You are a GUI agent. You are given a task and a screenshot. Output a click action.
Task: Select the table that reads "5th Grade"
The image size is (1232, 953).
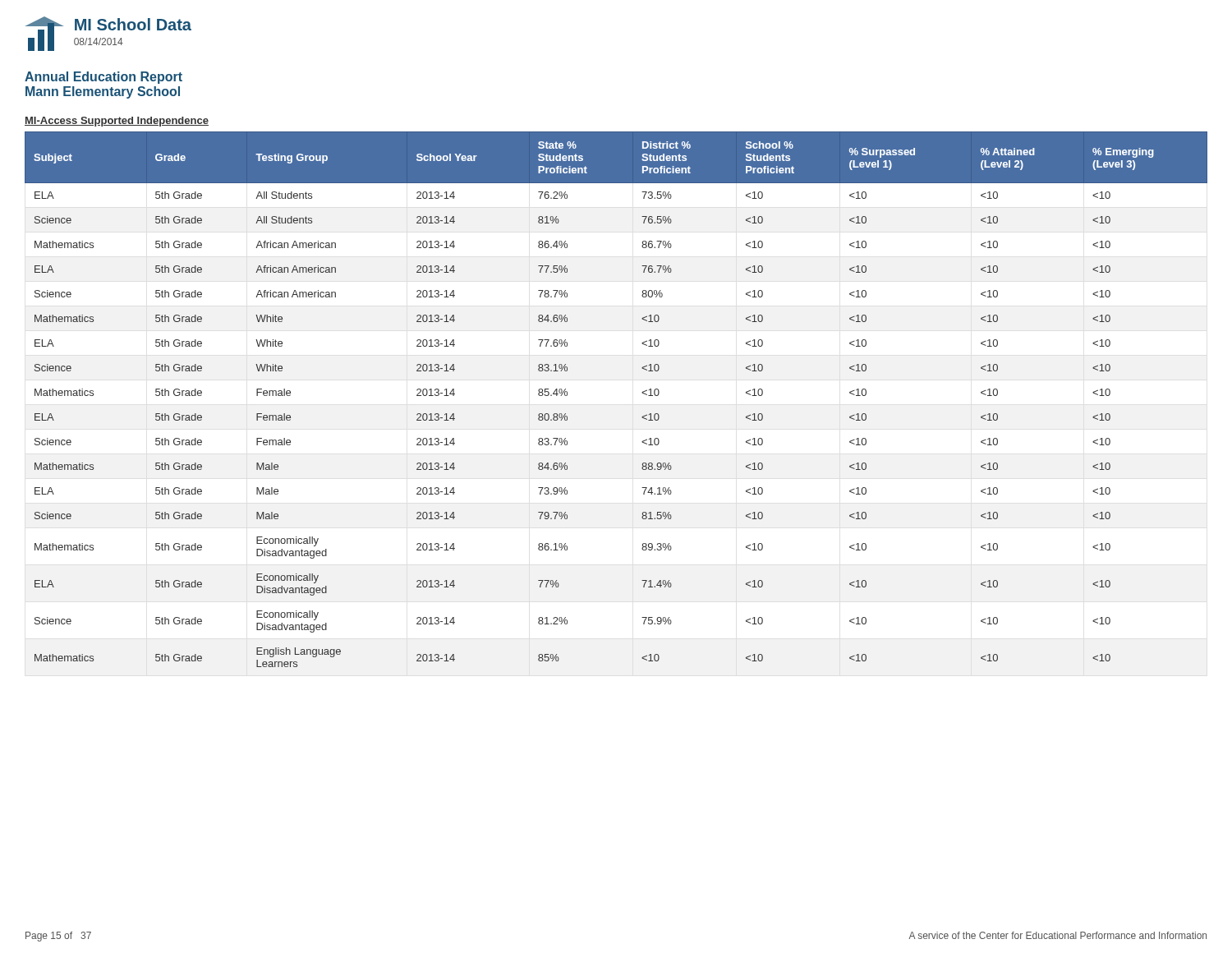pyautogui.click(x=616, y=404)
